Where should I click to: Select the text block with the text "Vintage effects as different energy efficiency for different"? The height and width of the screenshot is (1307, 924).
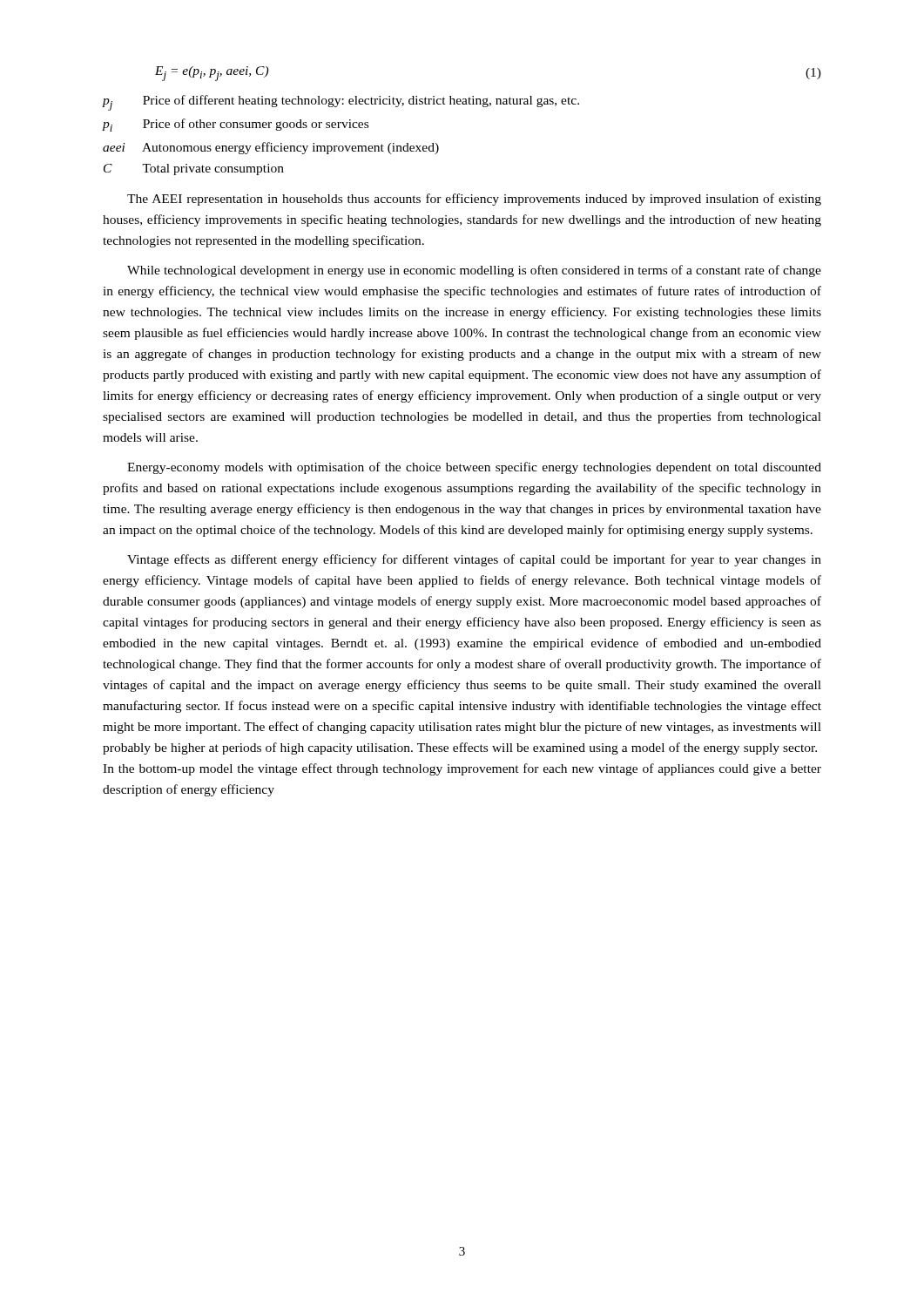pyautogui.click(x=462, y=674)
